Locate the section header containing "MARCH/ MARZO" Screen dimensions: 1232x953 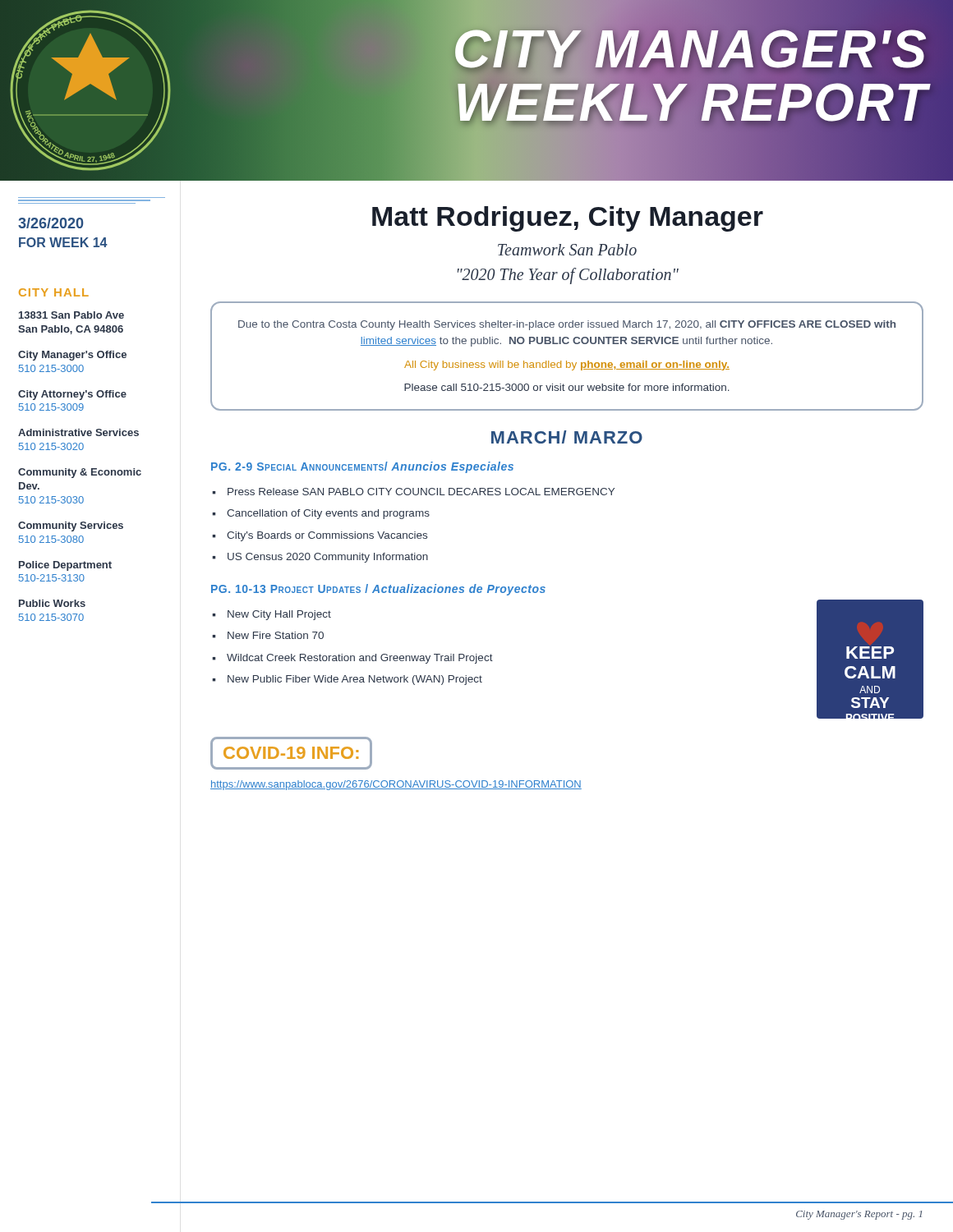click(x=567, y=437)
